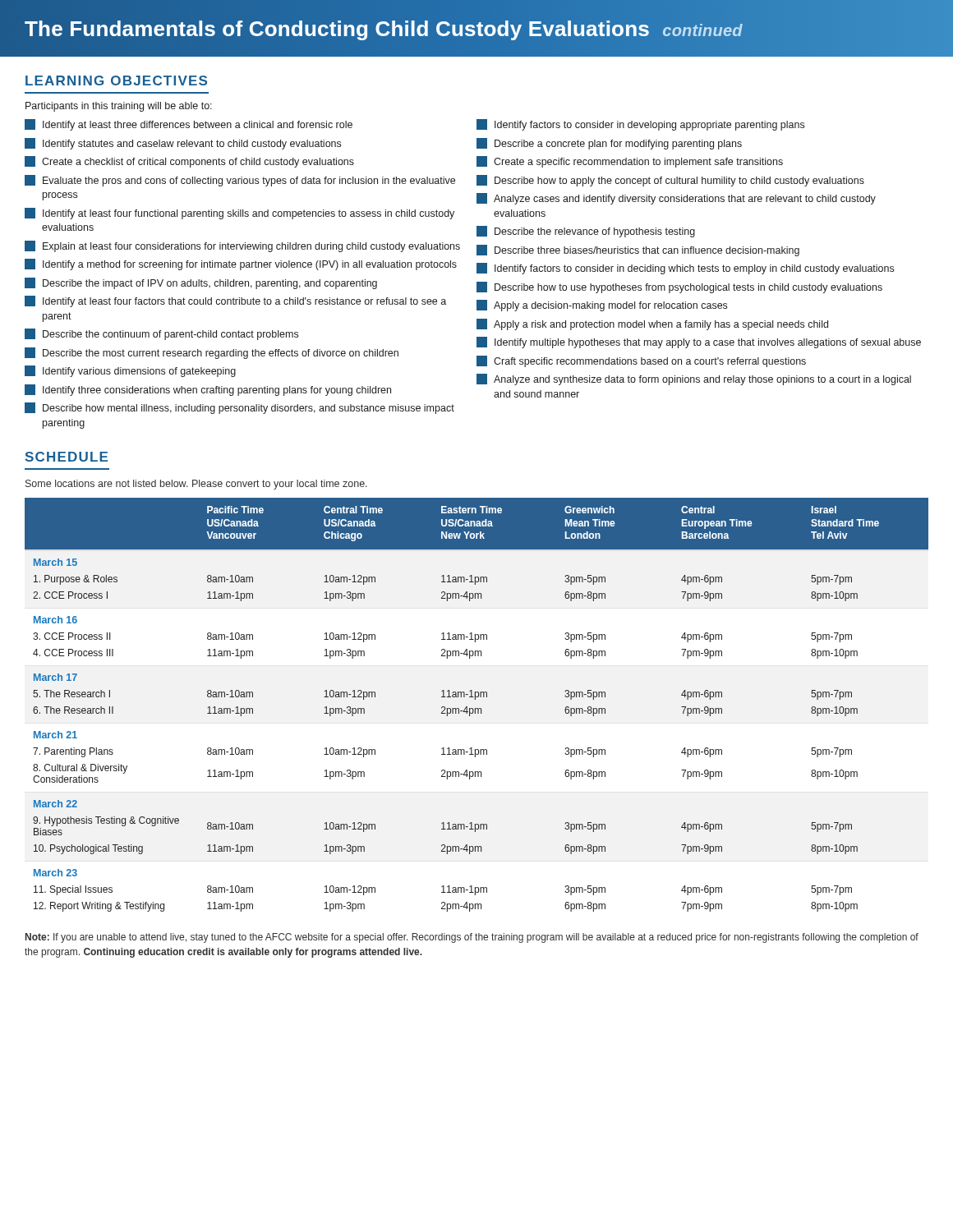The height and width of the screenshot is (1232, 953).
Task: Click on the list item with the text "Analyze and synthesize data to"
Action: pos(702,387)
